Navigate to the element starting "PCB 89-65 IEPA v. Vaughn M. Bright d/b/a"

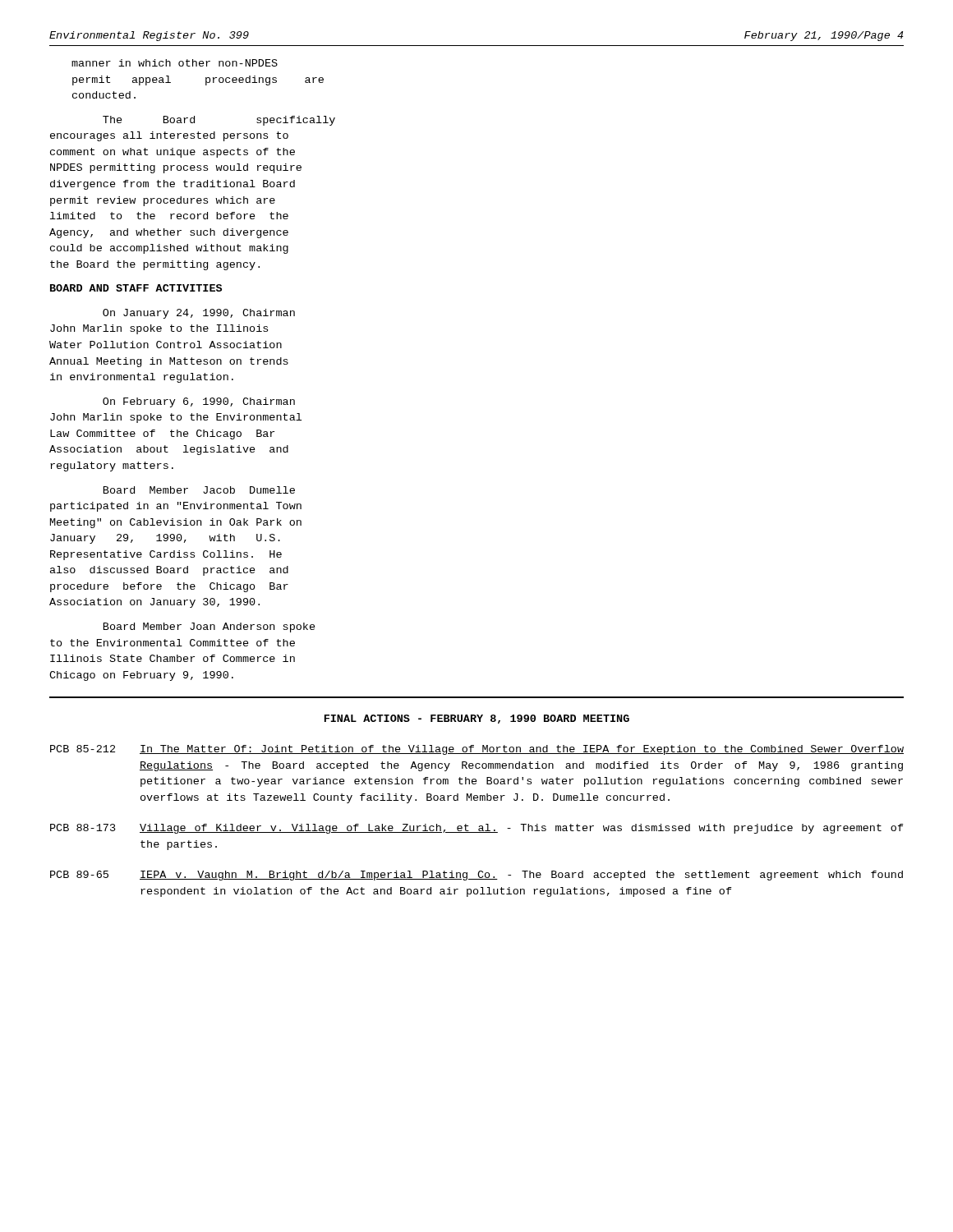coord(476,884)
